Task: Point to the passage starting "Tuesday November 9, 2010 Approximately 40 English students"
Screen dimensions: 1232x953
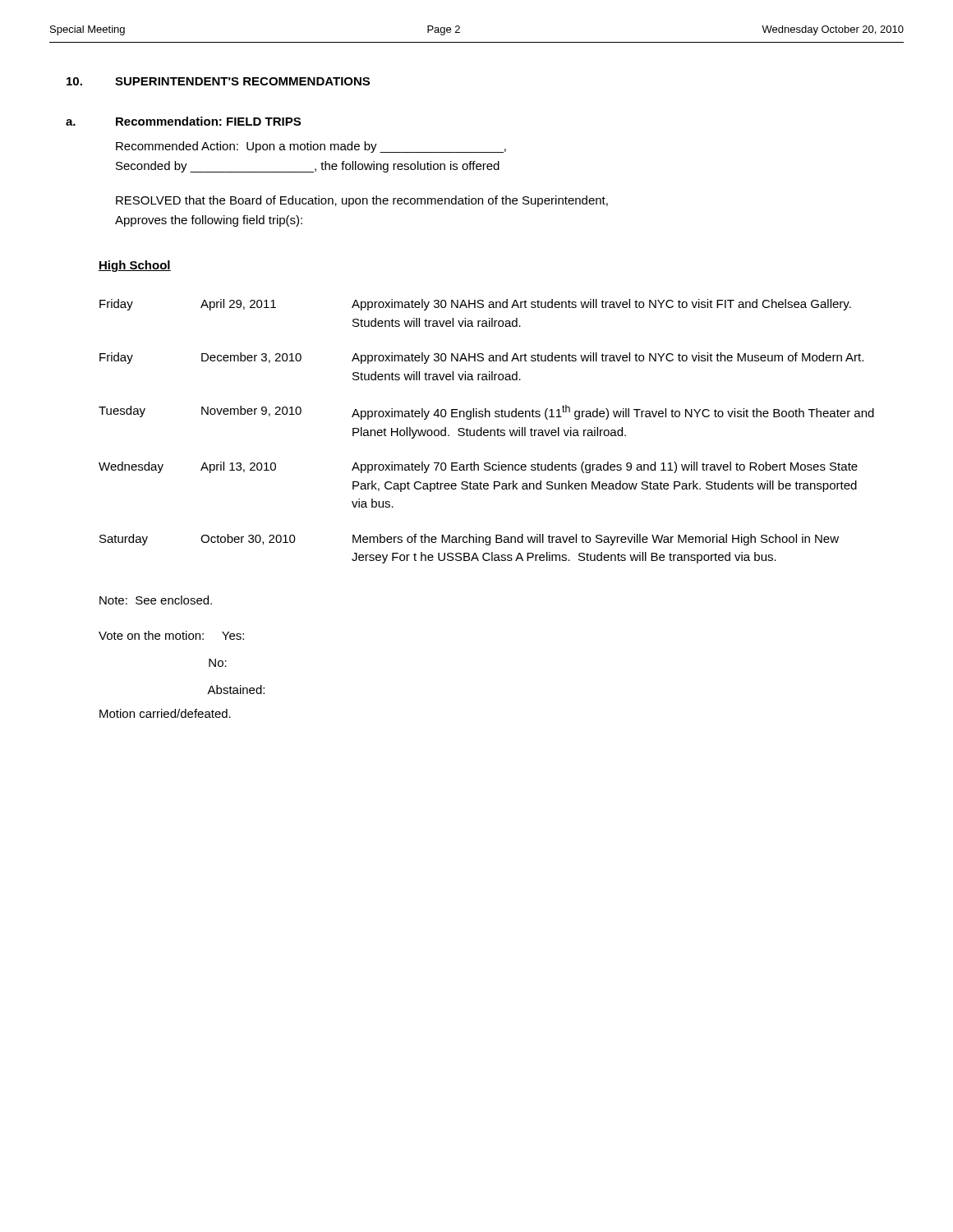Action: (493, 421)
